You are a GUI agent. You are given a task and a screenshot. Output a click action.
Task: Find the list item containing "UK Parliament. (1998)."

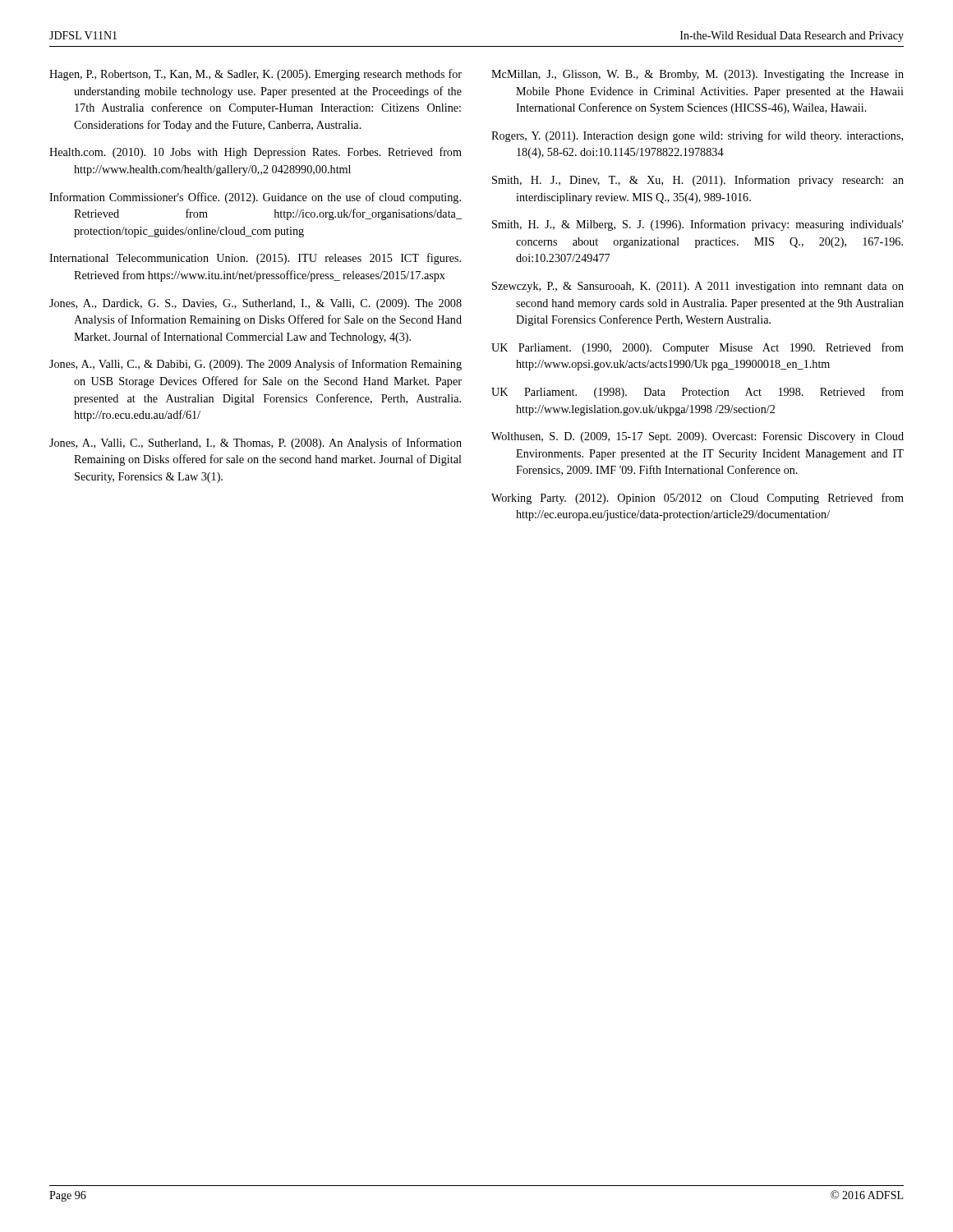698,400
